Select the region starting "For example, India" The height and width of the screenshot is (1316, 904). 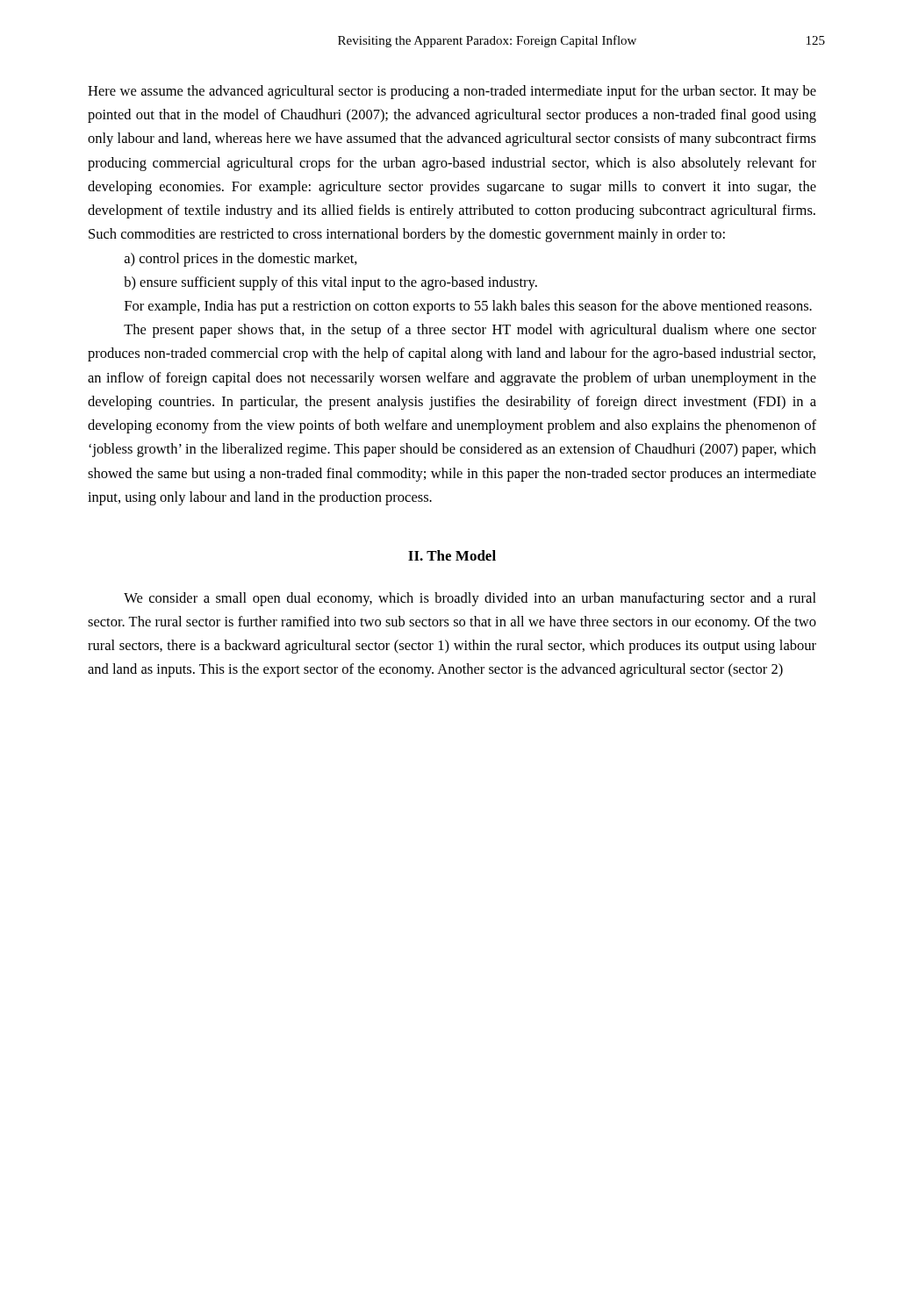pyautogui.click(x=468, y=306)
